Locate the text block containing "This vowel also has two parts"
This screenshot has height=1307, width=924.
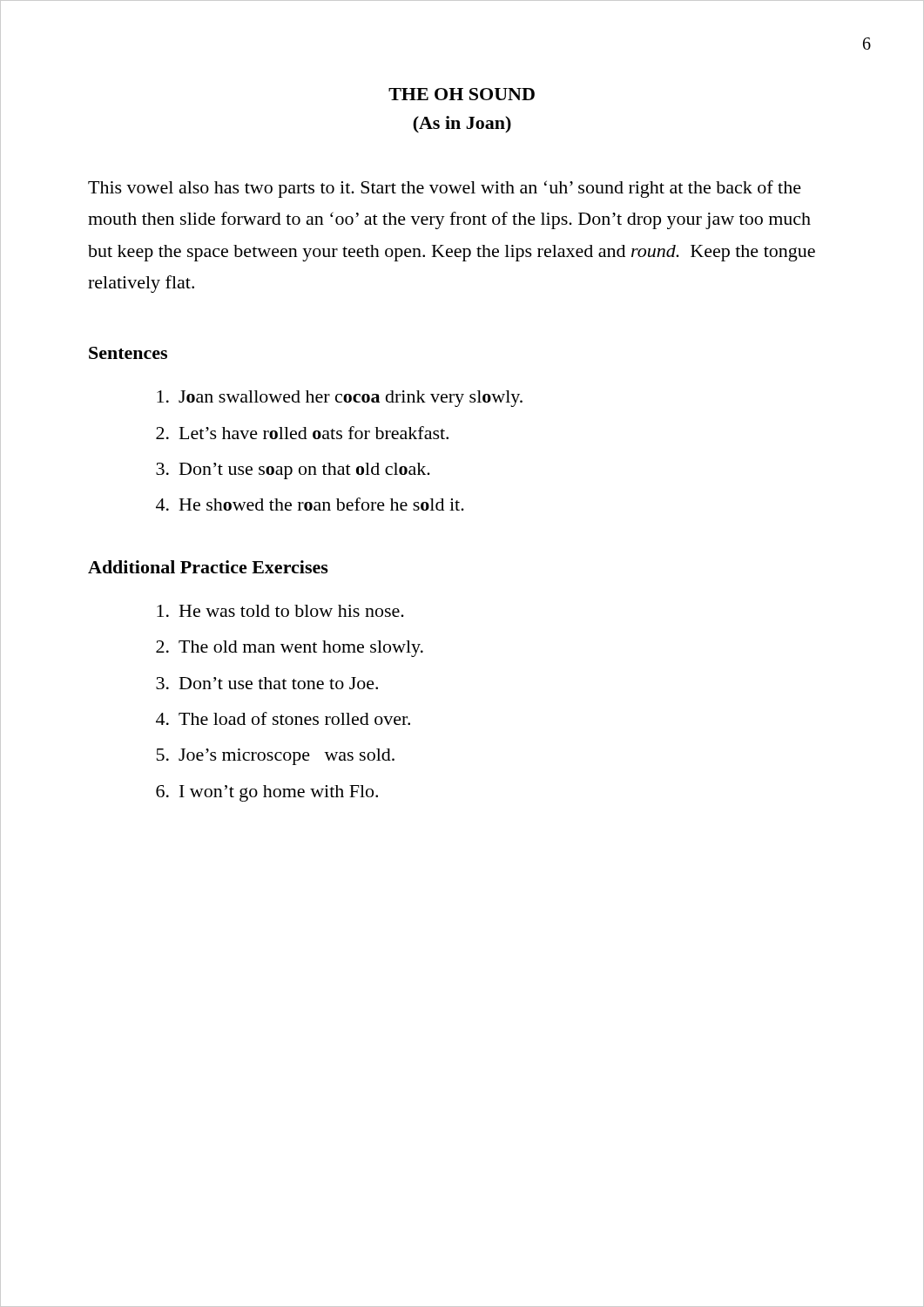pyautogui.click(x=452, y=234)
